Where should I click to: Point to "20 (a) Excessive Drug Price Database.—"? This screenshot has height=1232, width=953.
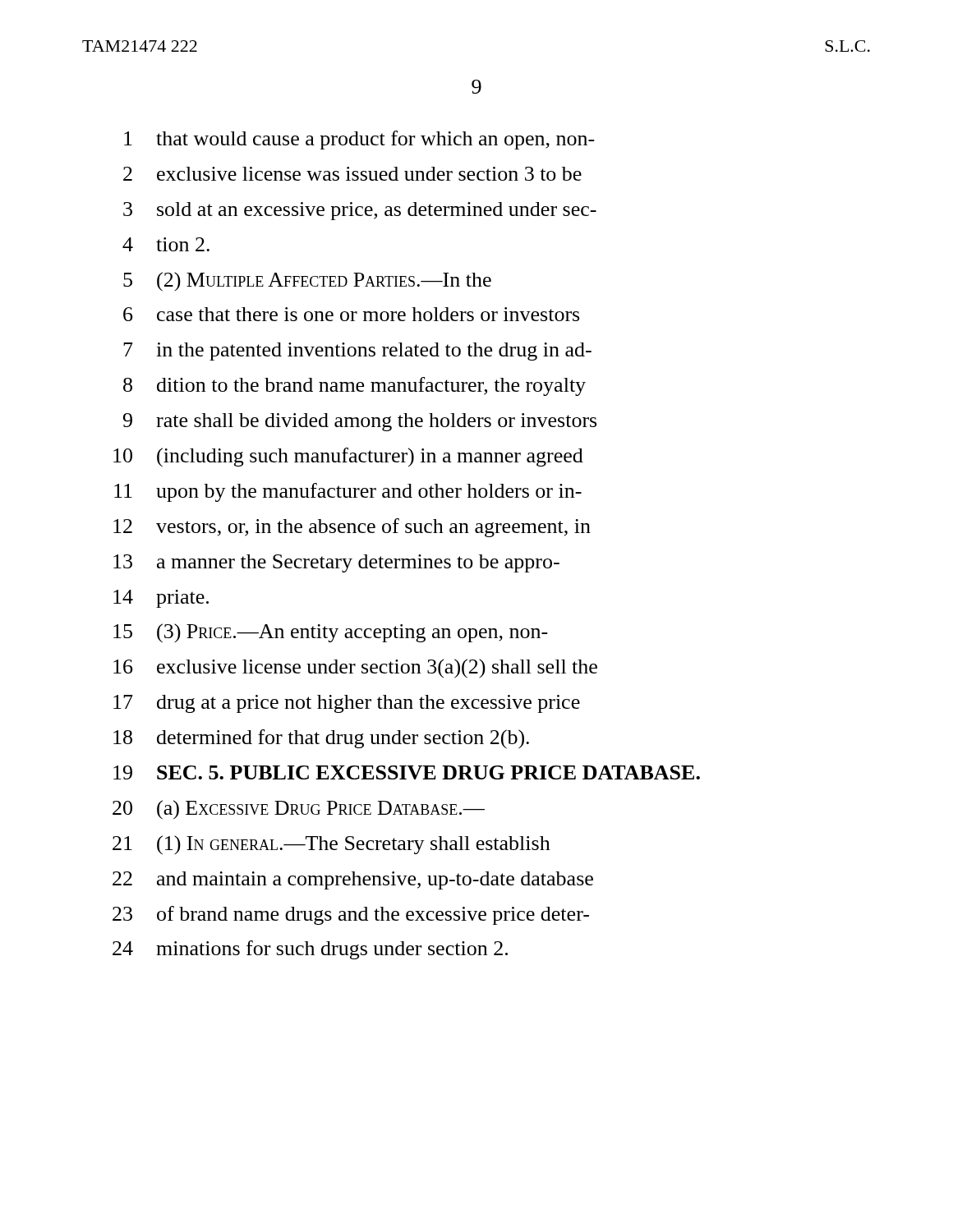[x=476, y=808]
